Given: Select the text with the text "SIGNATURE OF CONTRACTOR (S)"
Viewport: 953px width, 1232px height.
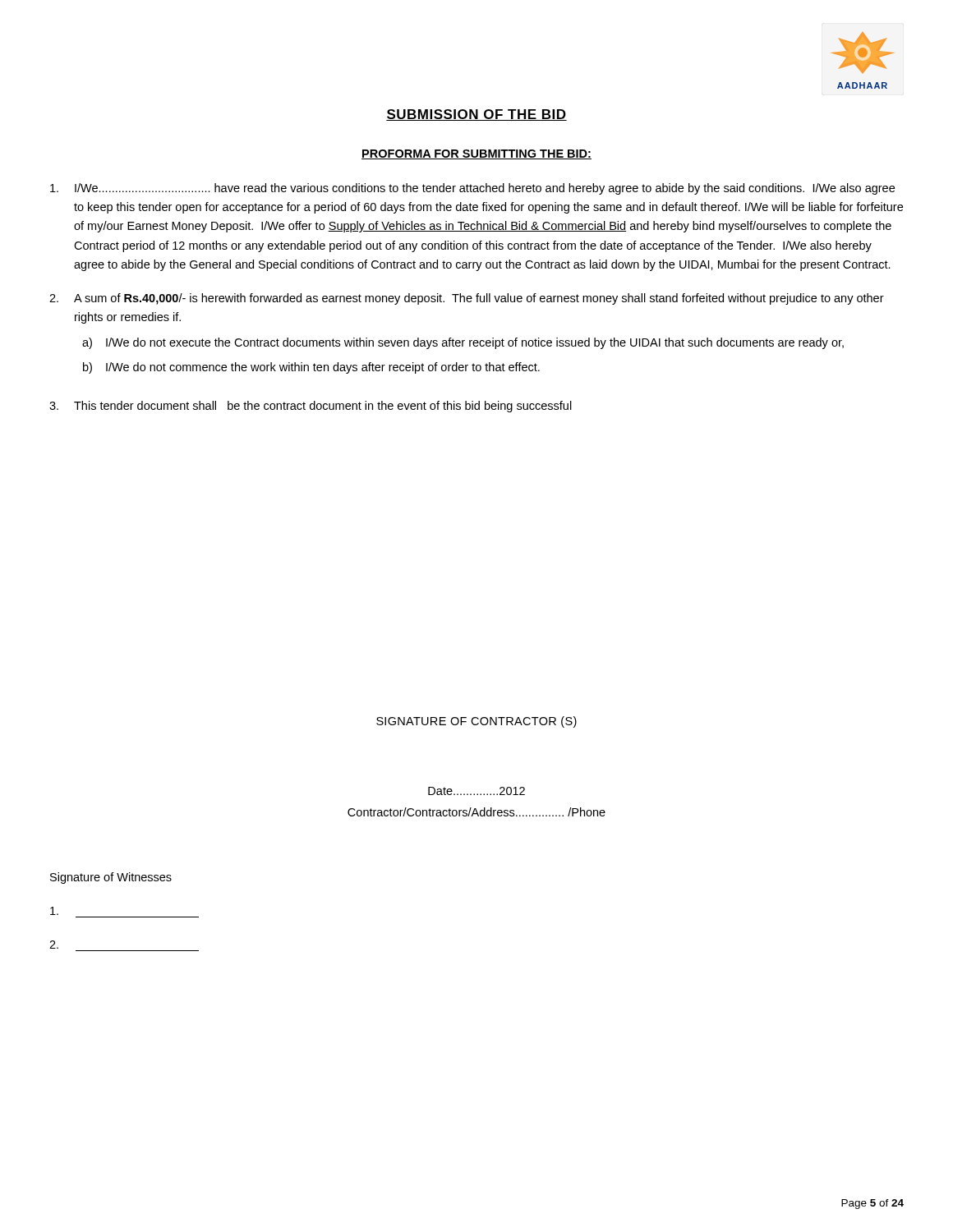Looking at the screenshot, I should coord(476,721).
